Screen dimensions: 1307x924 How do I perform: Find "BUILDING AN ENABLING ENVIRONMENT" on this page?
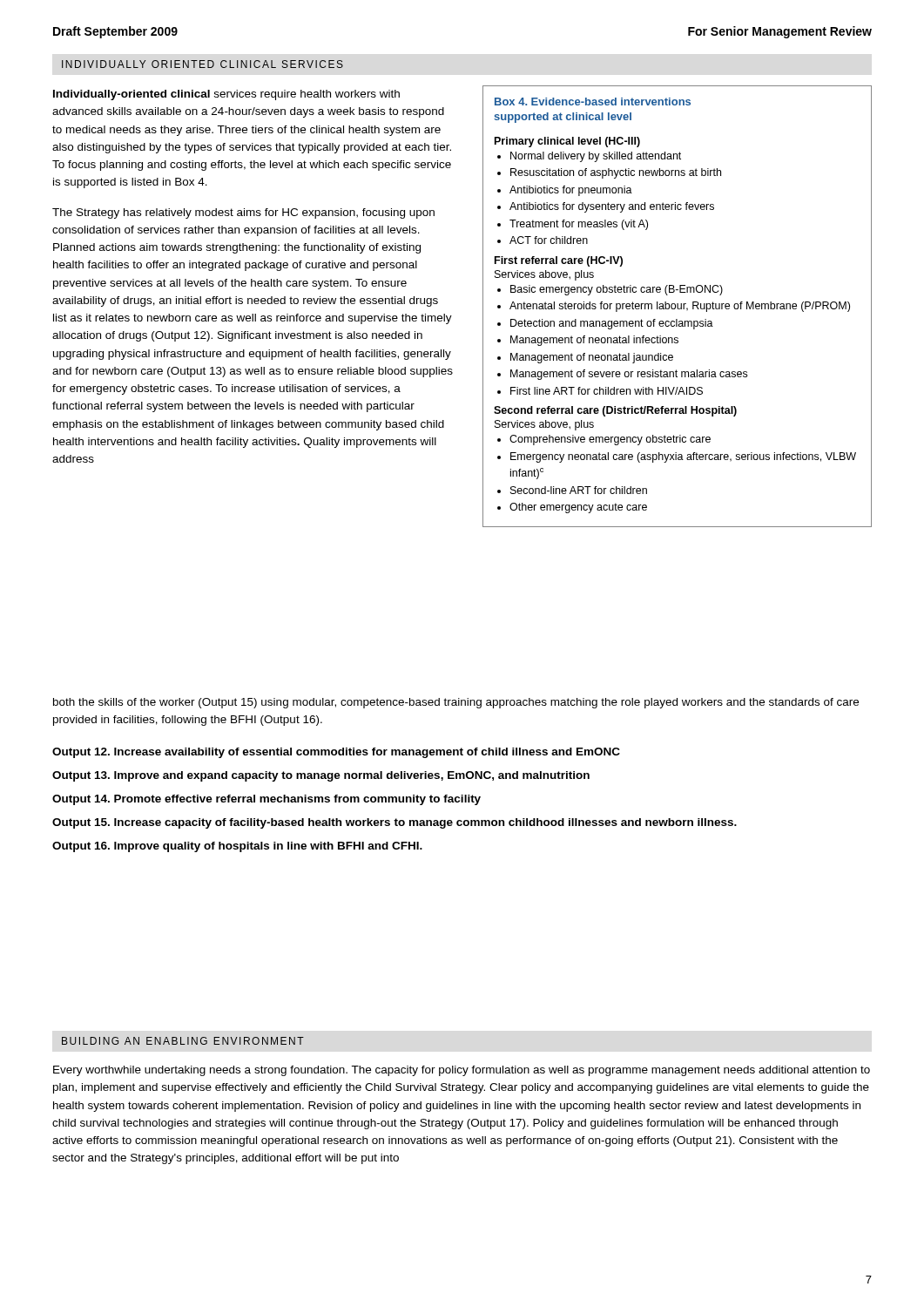click(183, 1041)
